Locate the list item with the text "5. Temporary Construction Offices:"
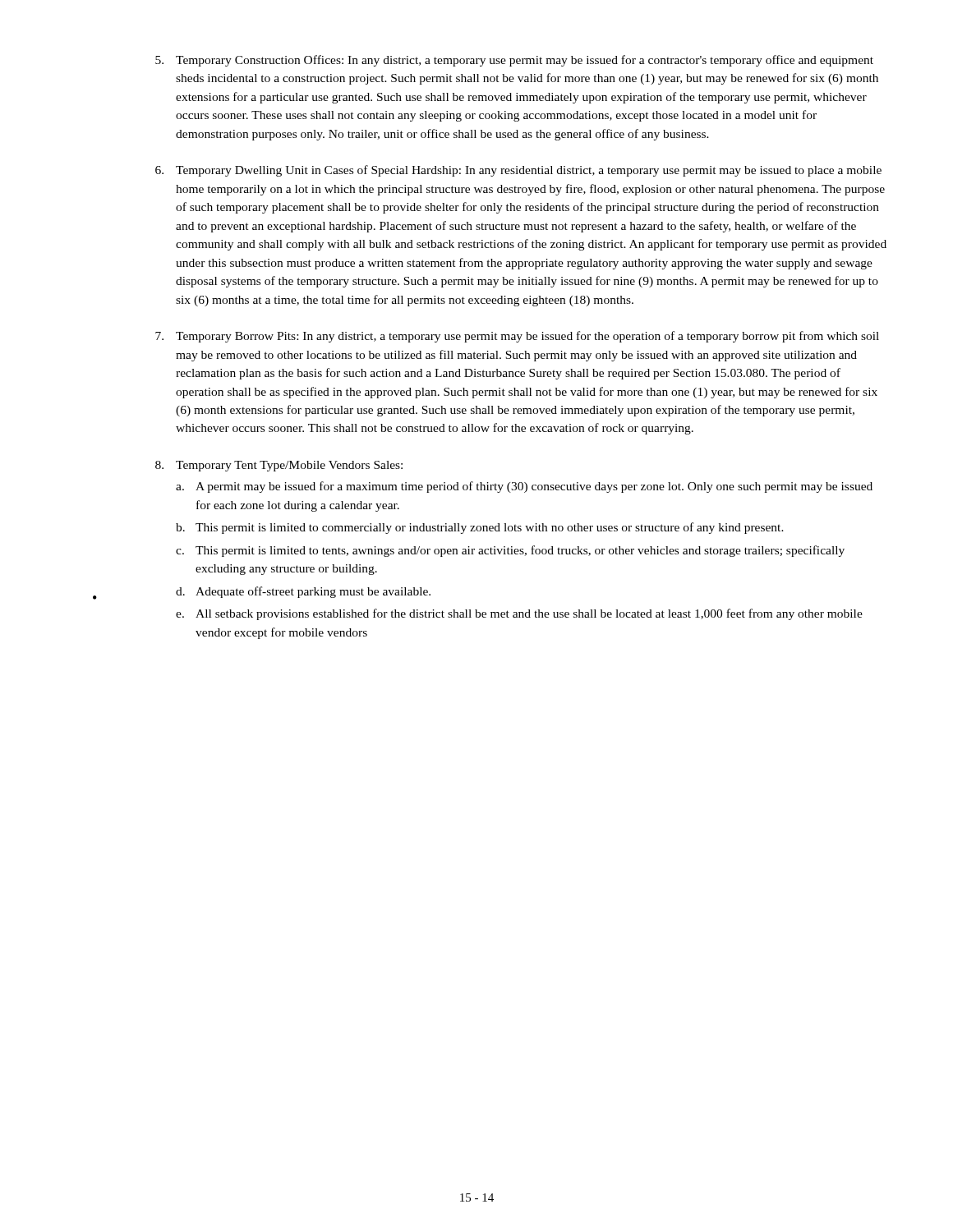Viewport: 953px width, 1232px height. click(504, 97)
